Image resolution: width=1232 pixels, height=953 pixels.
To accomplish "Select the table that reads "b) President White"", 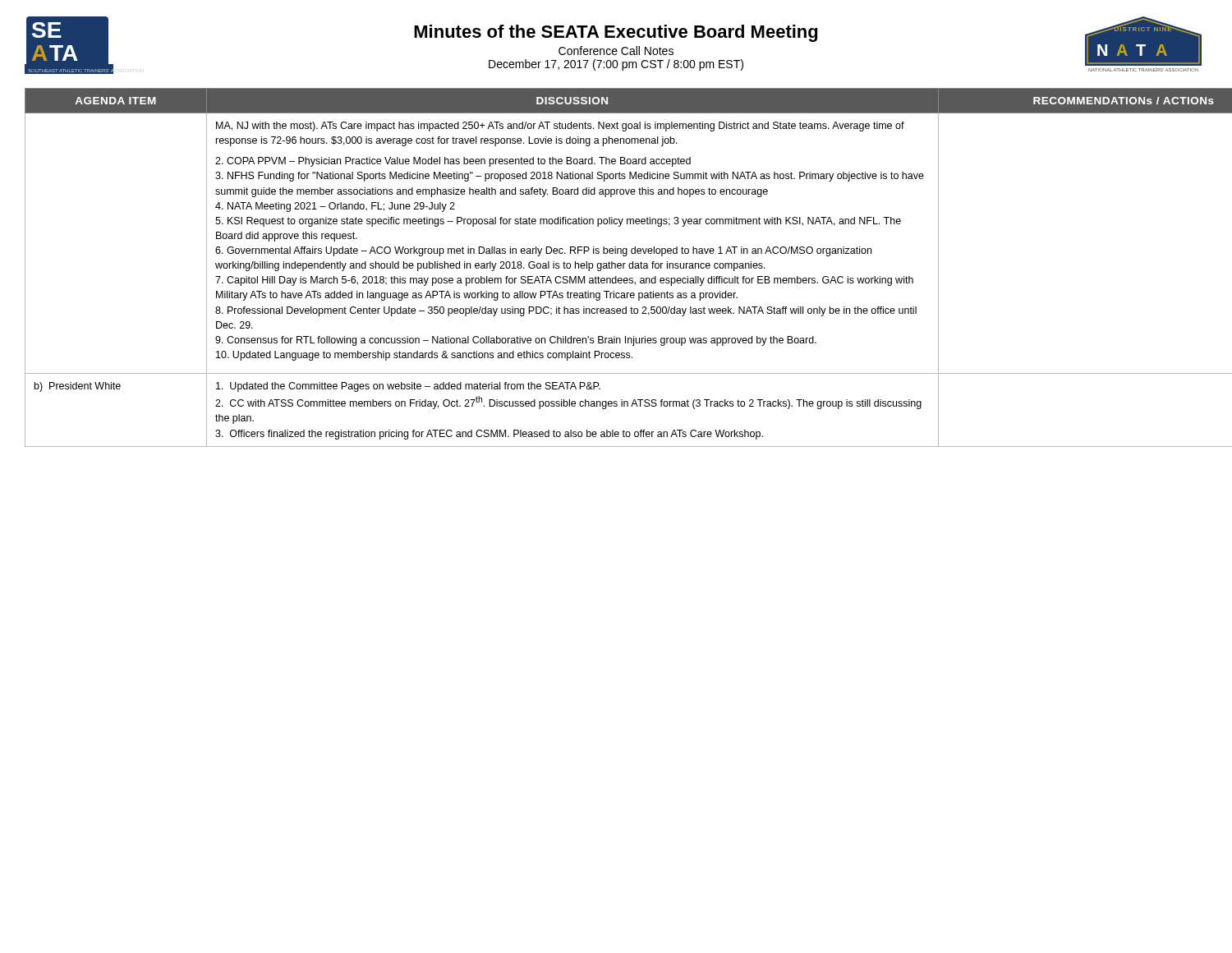I will [x=616, y=267].
